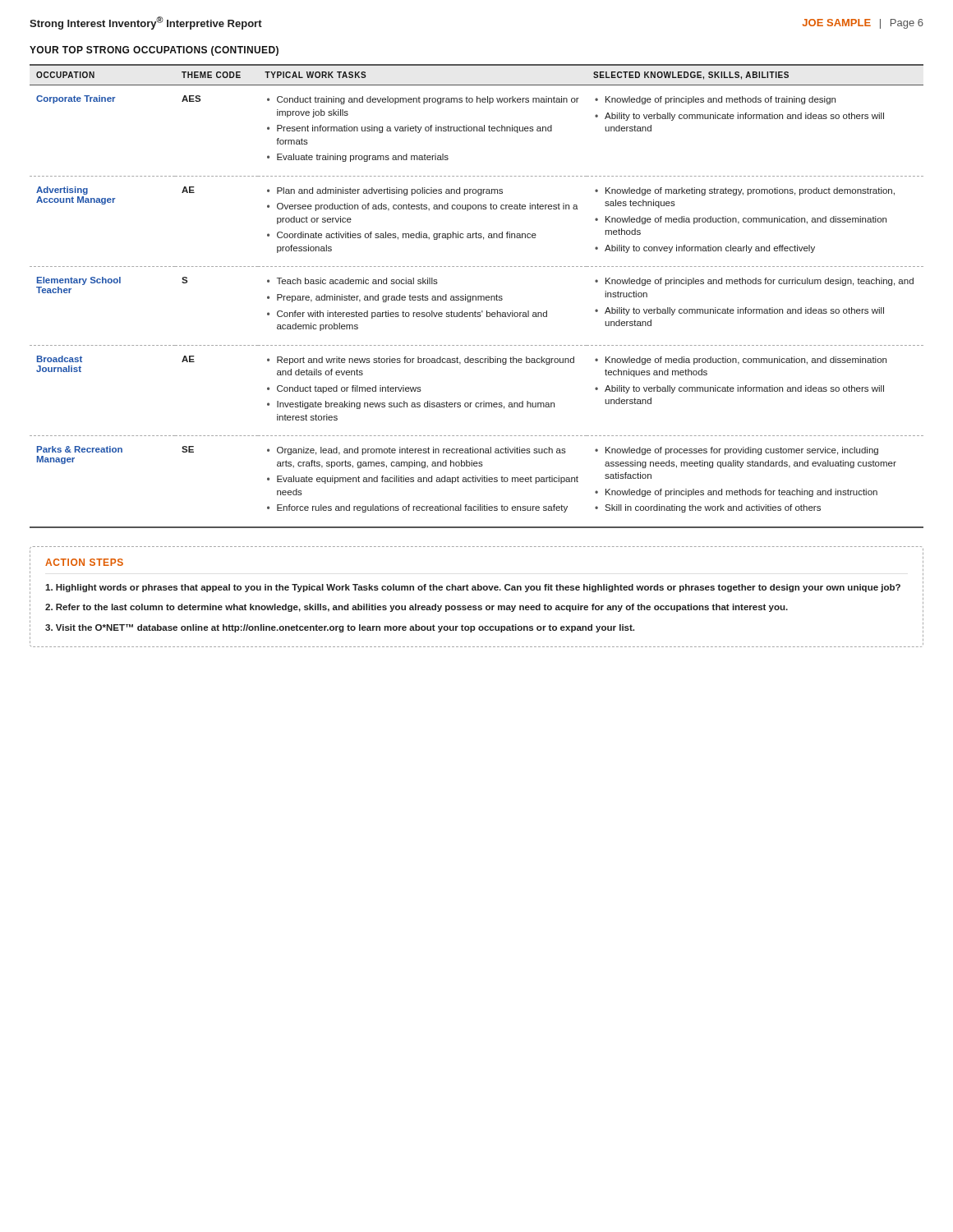
Task: Point to the element starting "Highlight words or phrases that appeal to"
Action: pos(473,587)
